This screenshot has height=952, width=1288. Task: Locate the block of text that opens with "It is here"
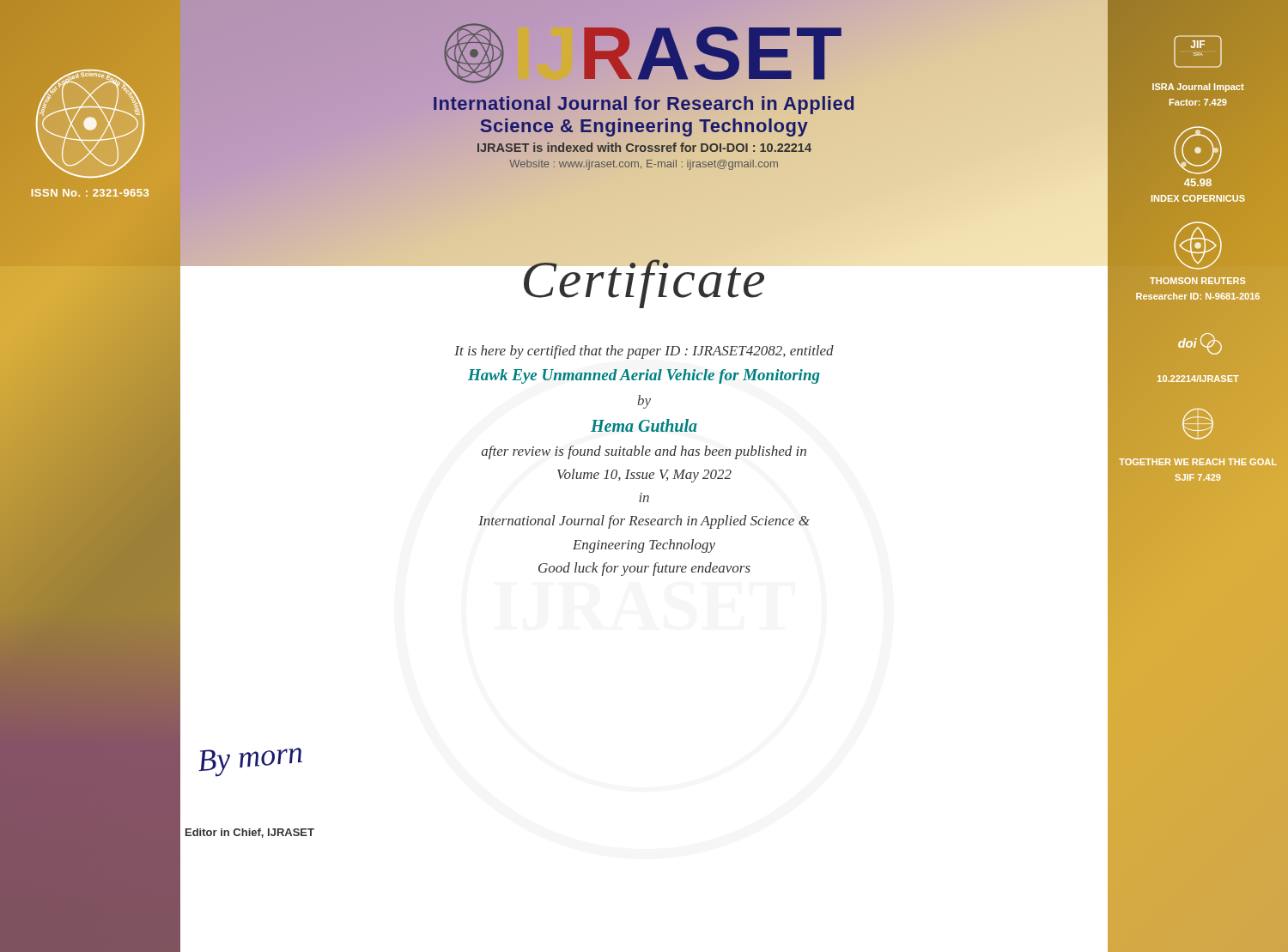644,459
